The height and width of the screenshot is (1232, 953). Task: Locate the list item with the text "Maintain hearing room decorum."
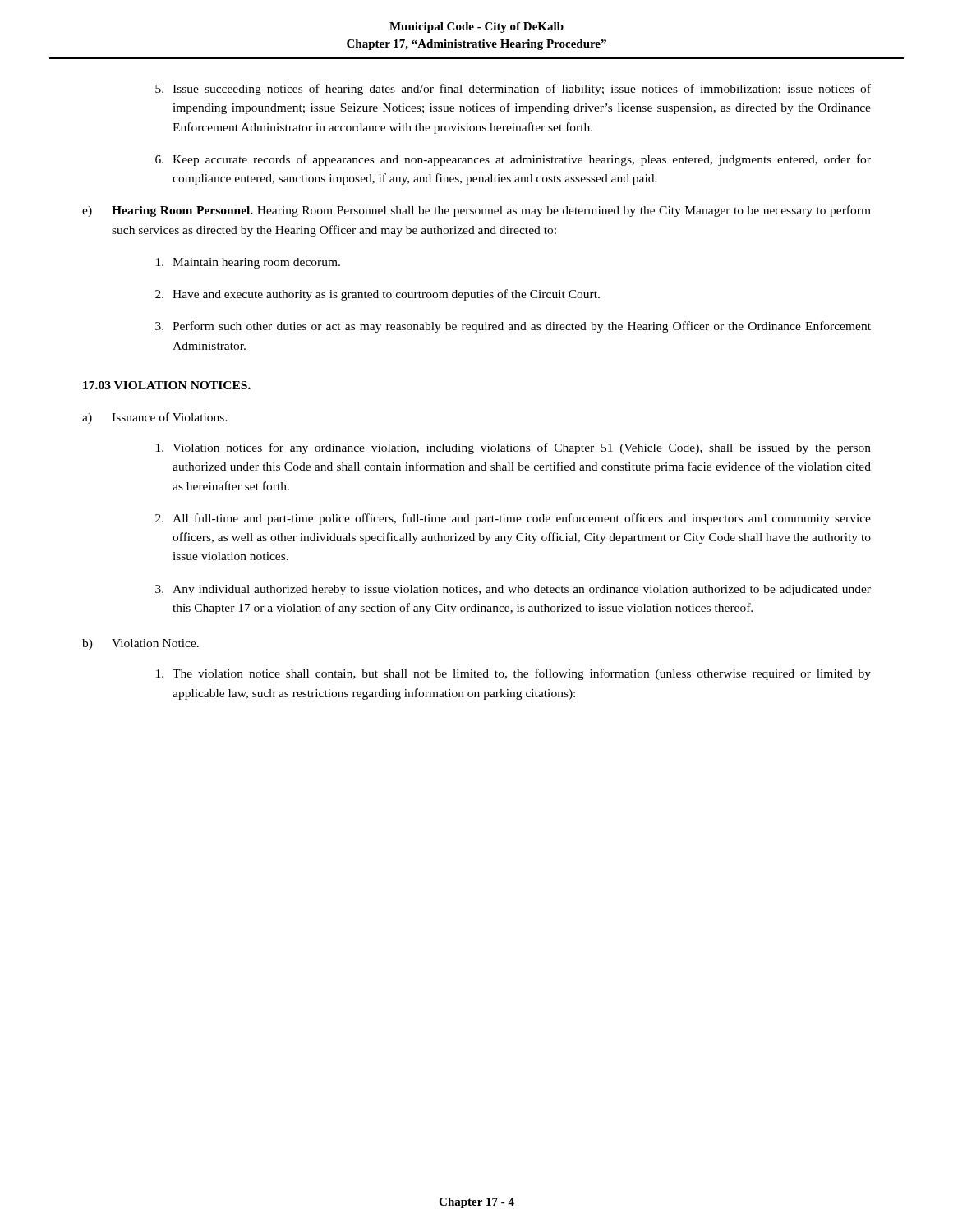[248, 263]
